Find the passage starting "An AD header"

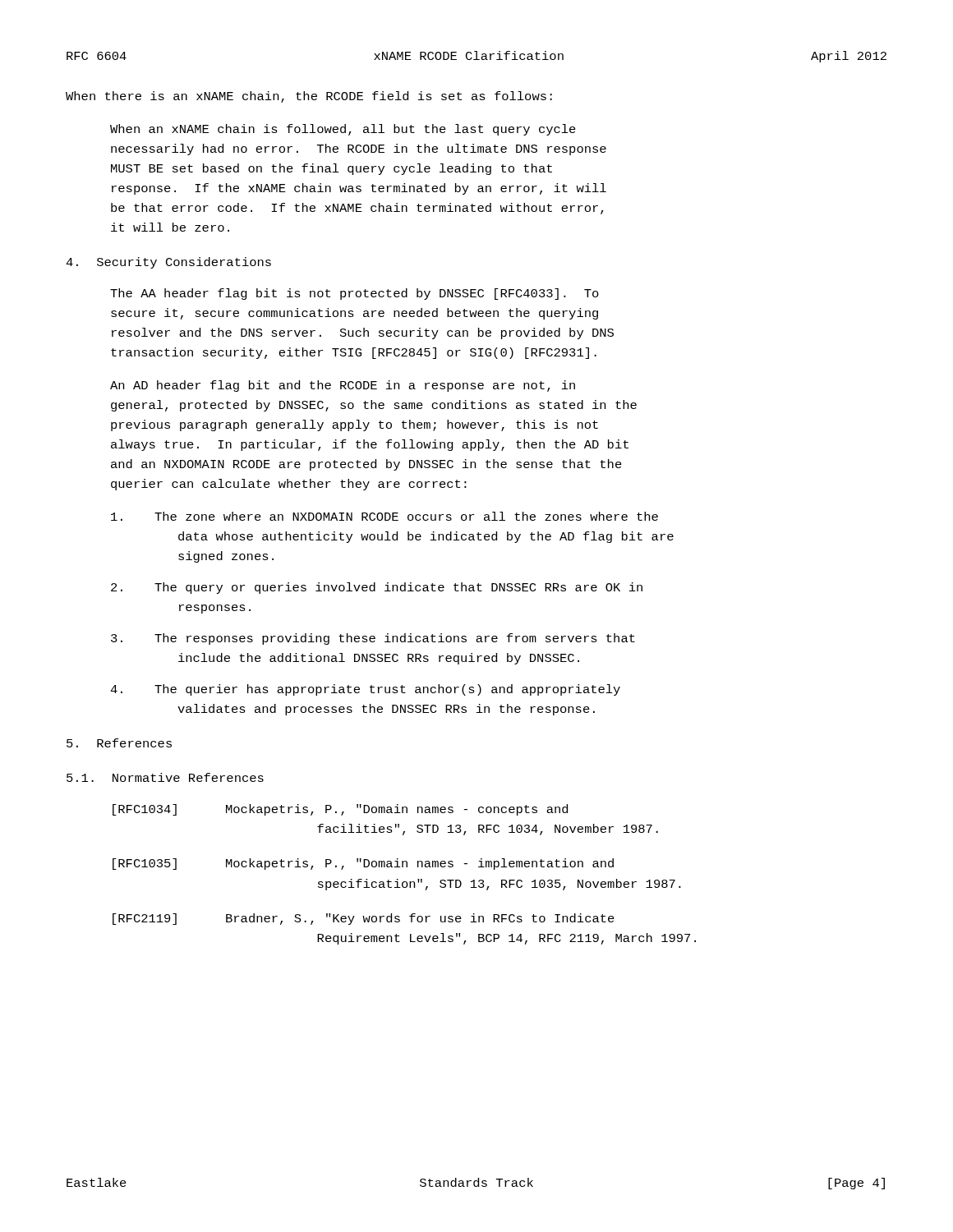(x=374, y=436)
